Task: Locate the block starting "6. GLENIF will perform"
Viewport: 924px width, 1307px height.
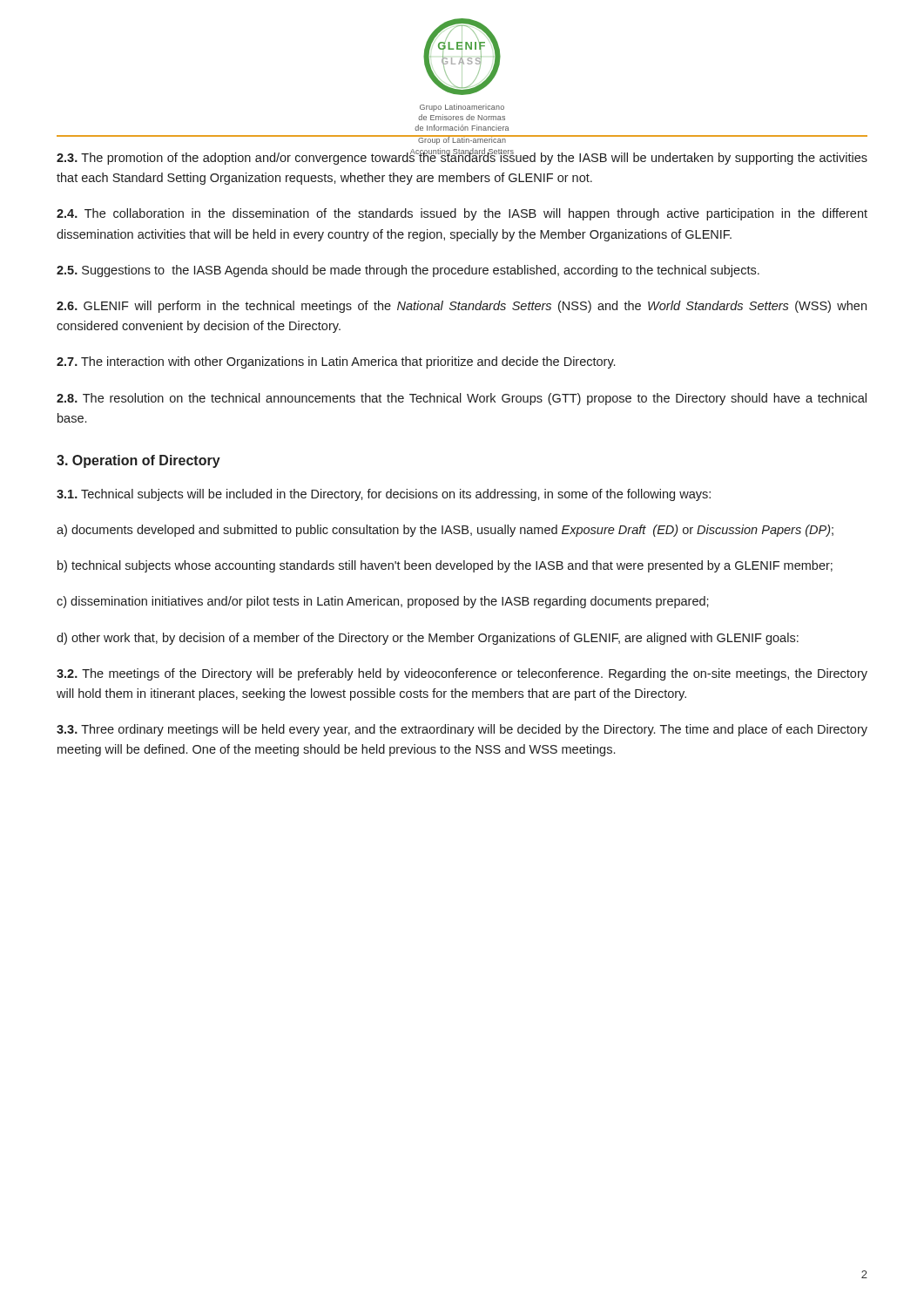Action: (462, 316)
